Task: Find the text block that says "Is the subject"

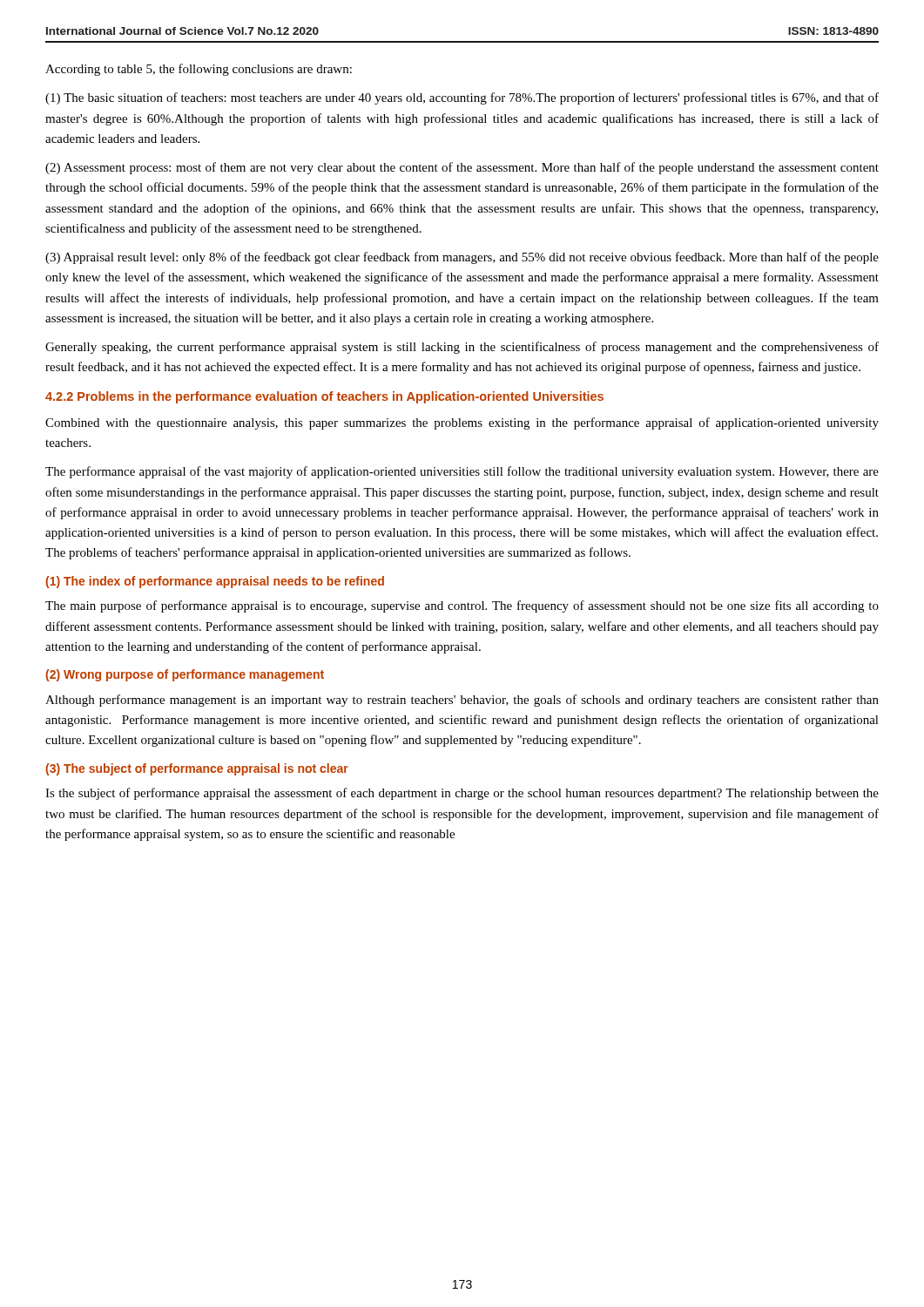Action: click(x=462, y=814)
